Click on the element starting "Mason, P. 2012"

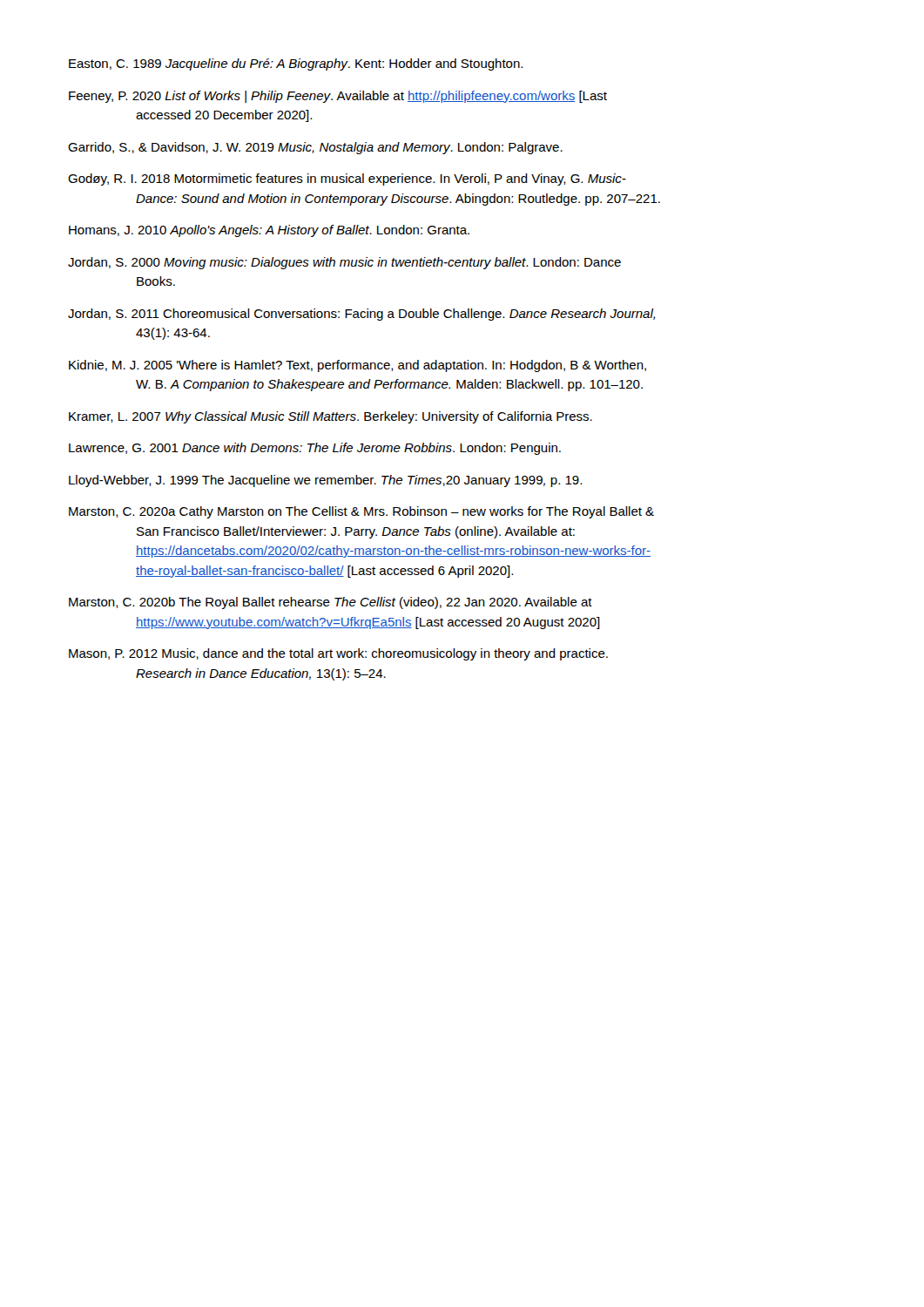point(462,664)
